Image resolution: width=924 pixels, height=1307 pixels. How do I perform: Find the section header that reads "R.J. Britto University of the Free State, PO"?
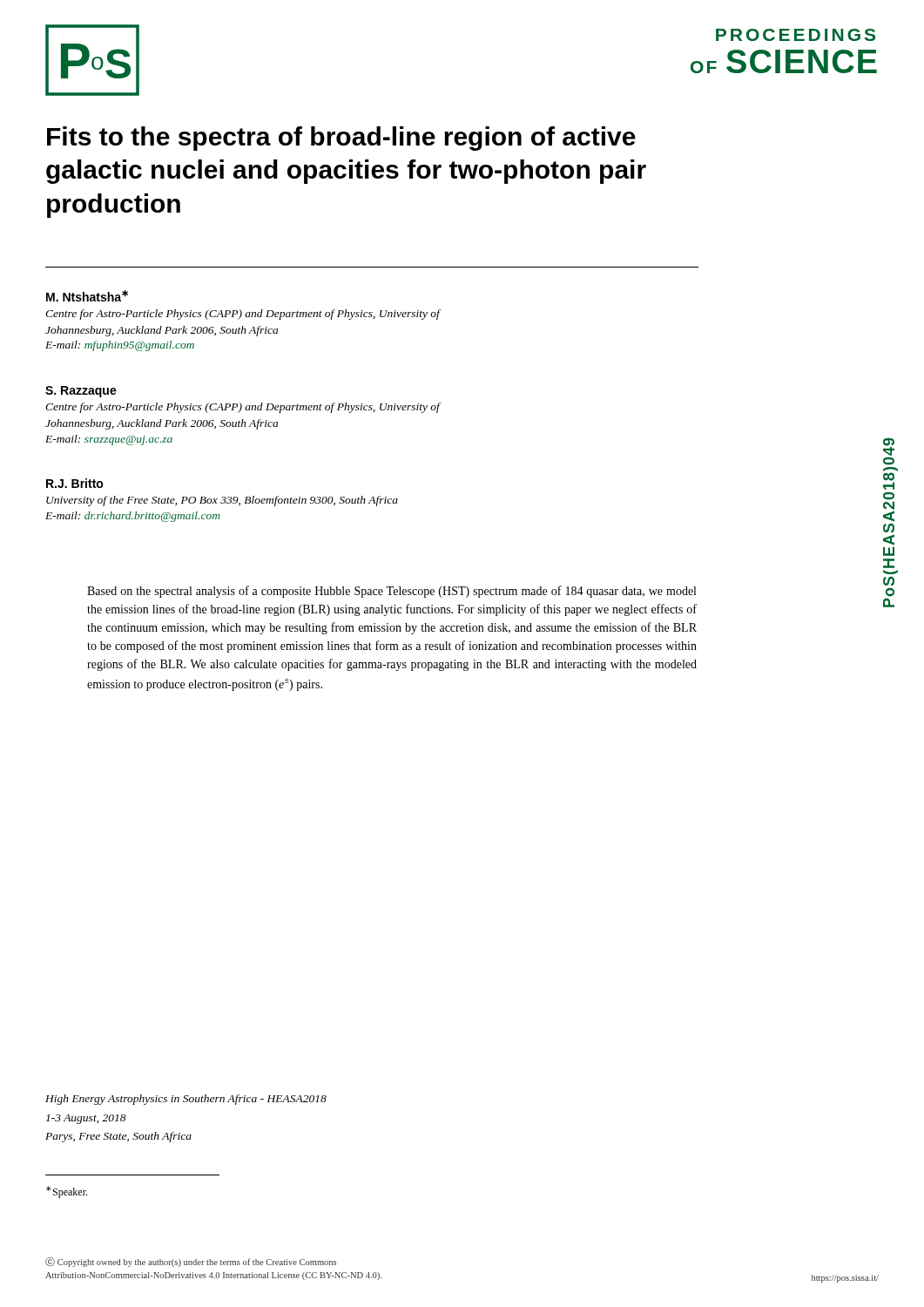372,500
